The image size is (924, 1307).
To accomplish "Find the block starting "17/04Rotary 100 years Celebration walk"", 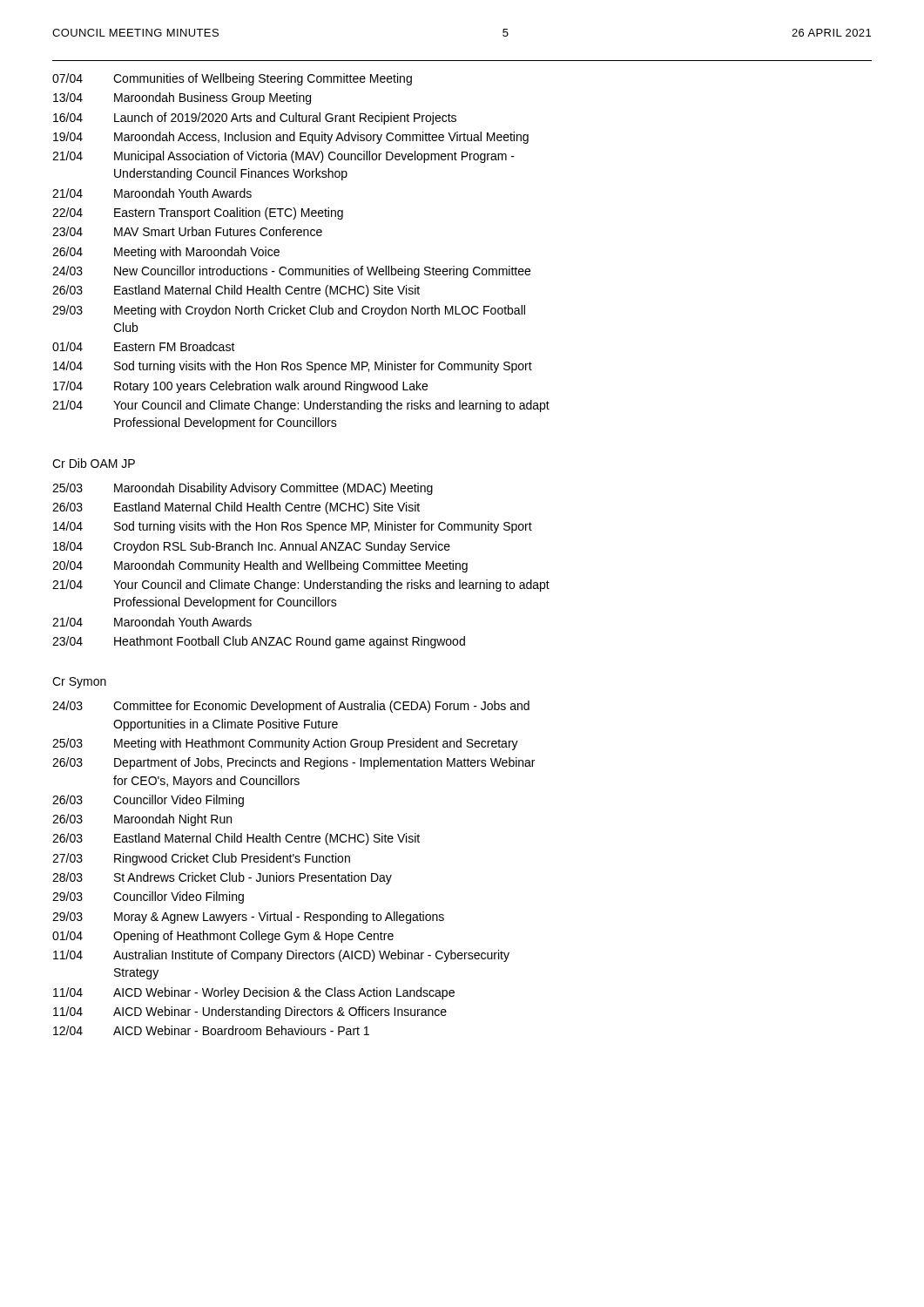I will pyautogui.click(x=240, y=387).
